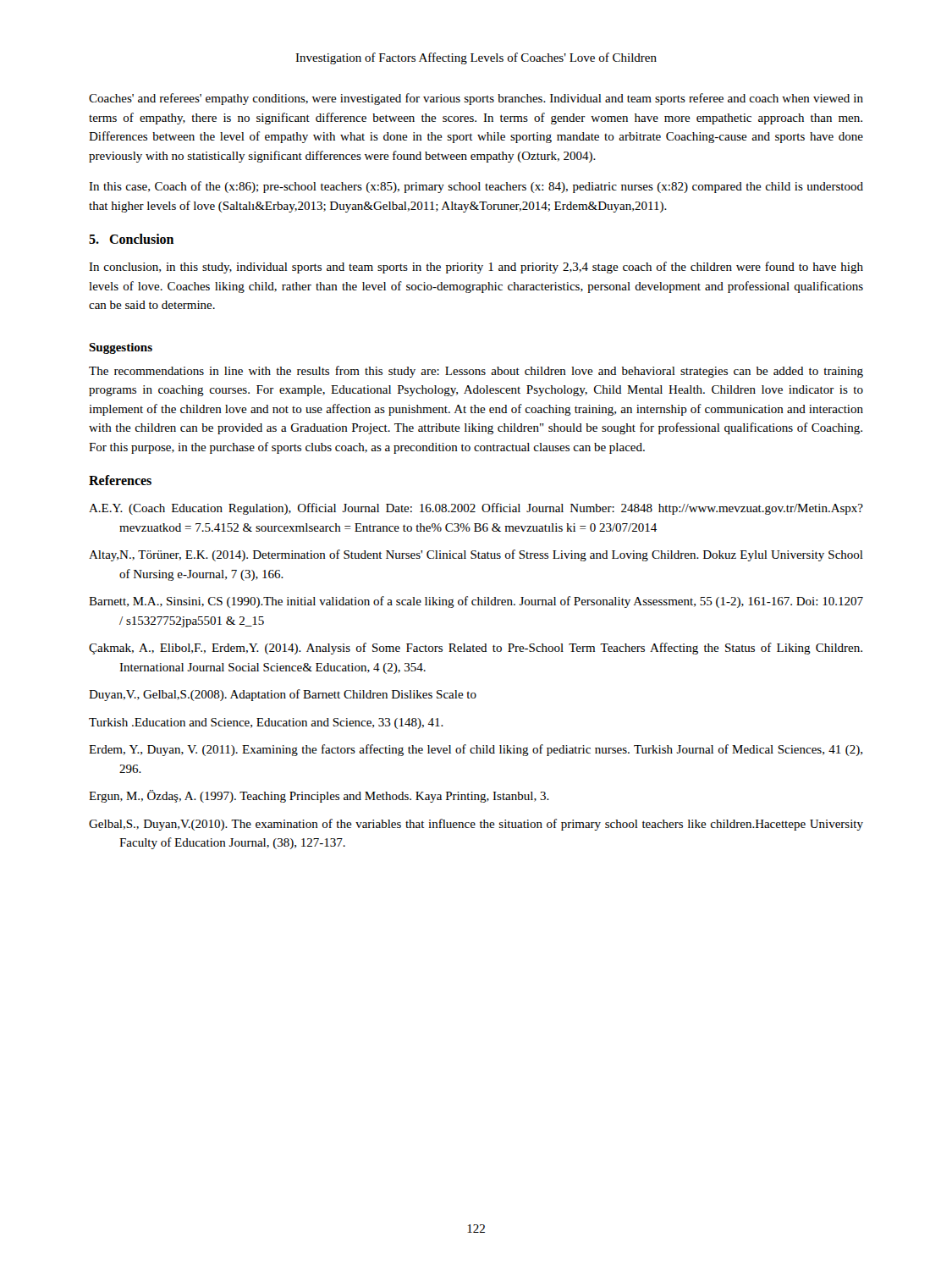The width and height of the screenshot is (952, 1270).
Task: Select the text block starting "A.E.Y. (Coach Education Regulation), Official Journal"
Action: pos(476,518)
